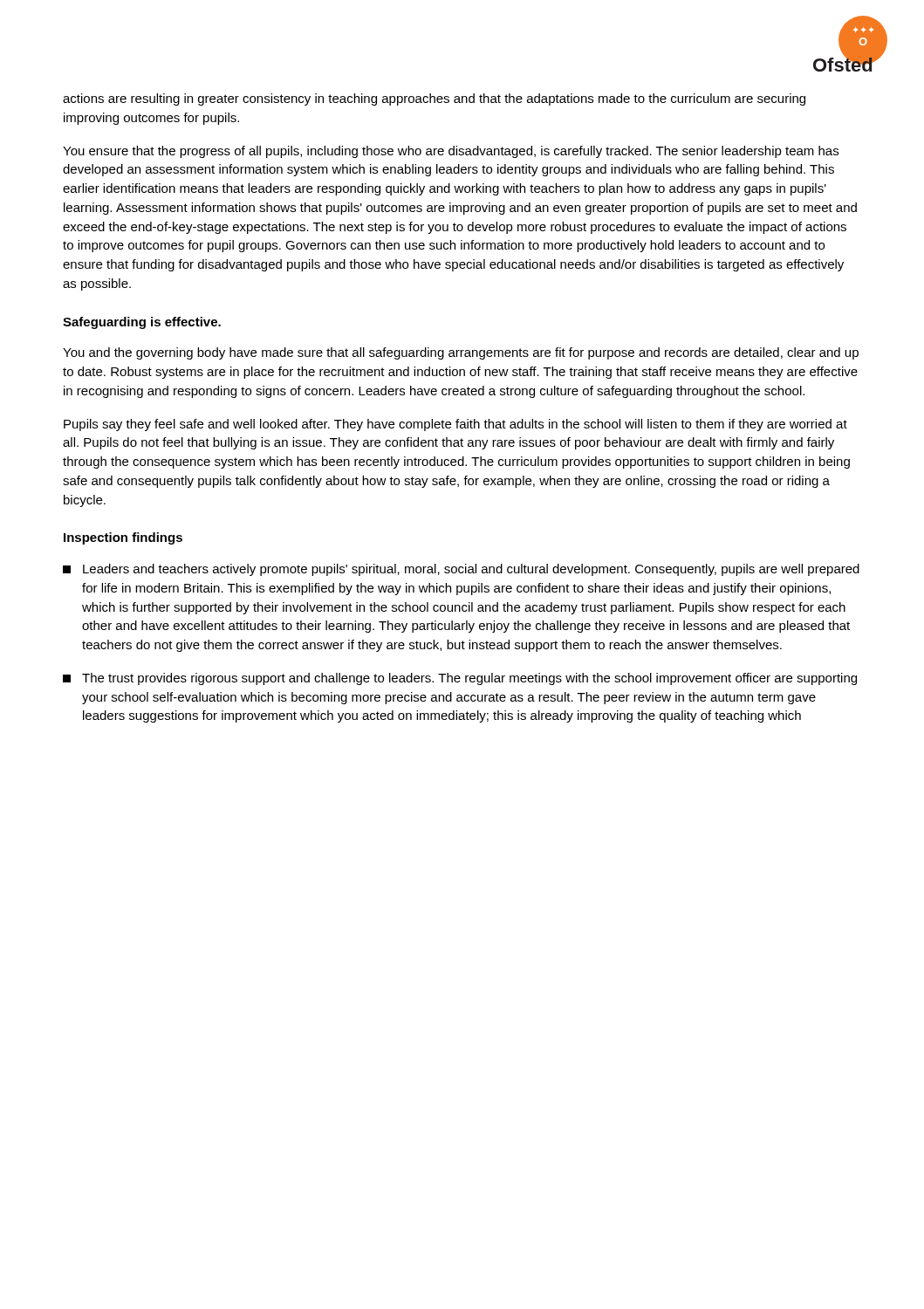Point to the text starting "Pupils say they feel safe"
Image resolution: width=924 pixels, height=1309 pixels.
[457, 461]
